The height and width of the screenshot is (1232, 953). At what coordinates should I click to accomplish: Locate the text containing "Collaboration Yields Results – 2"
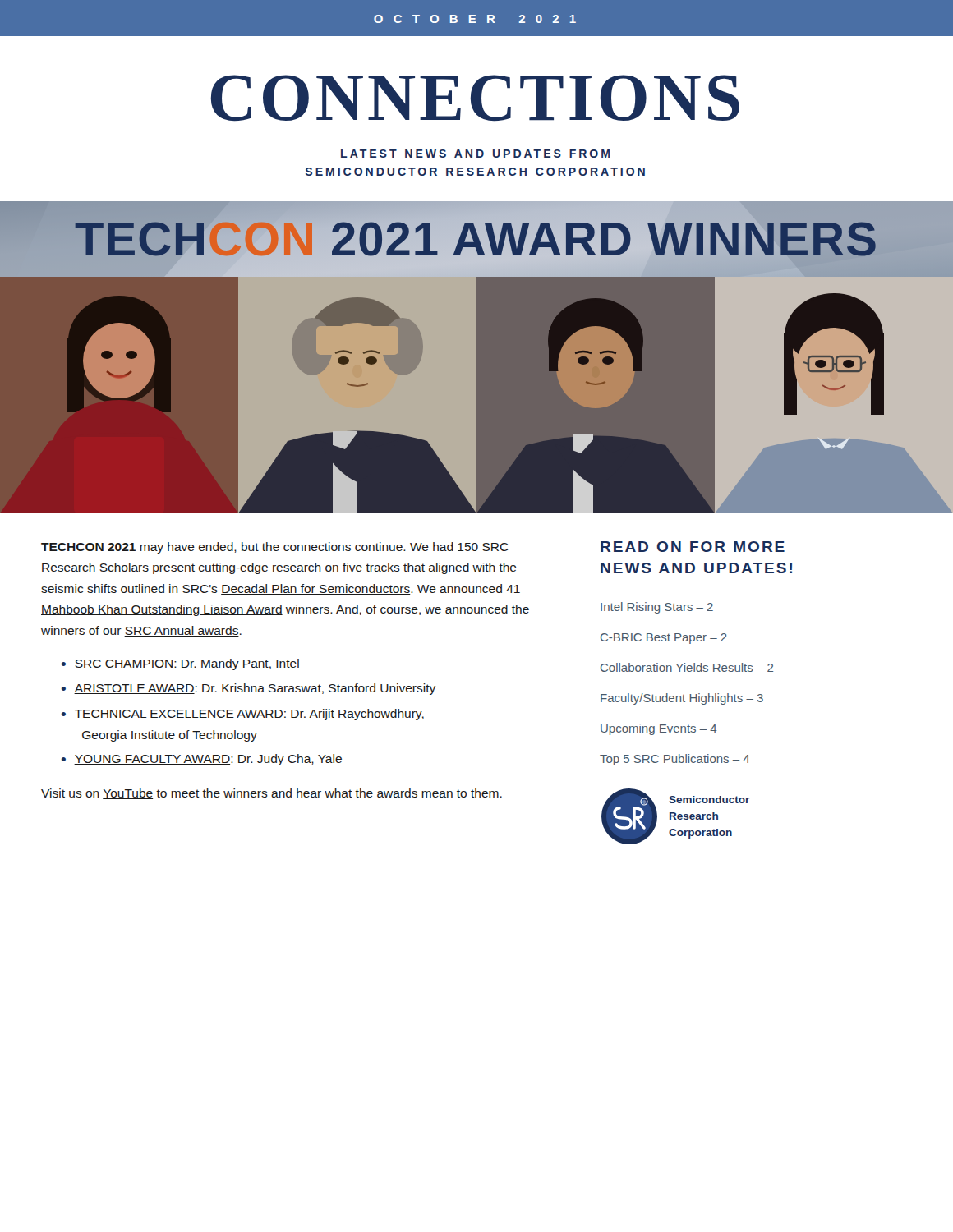pyautogui.click(x=687, y=667)
